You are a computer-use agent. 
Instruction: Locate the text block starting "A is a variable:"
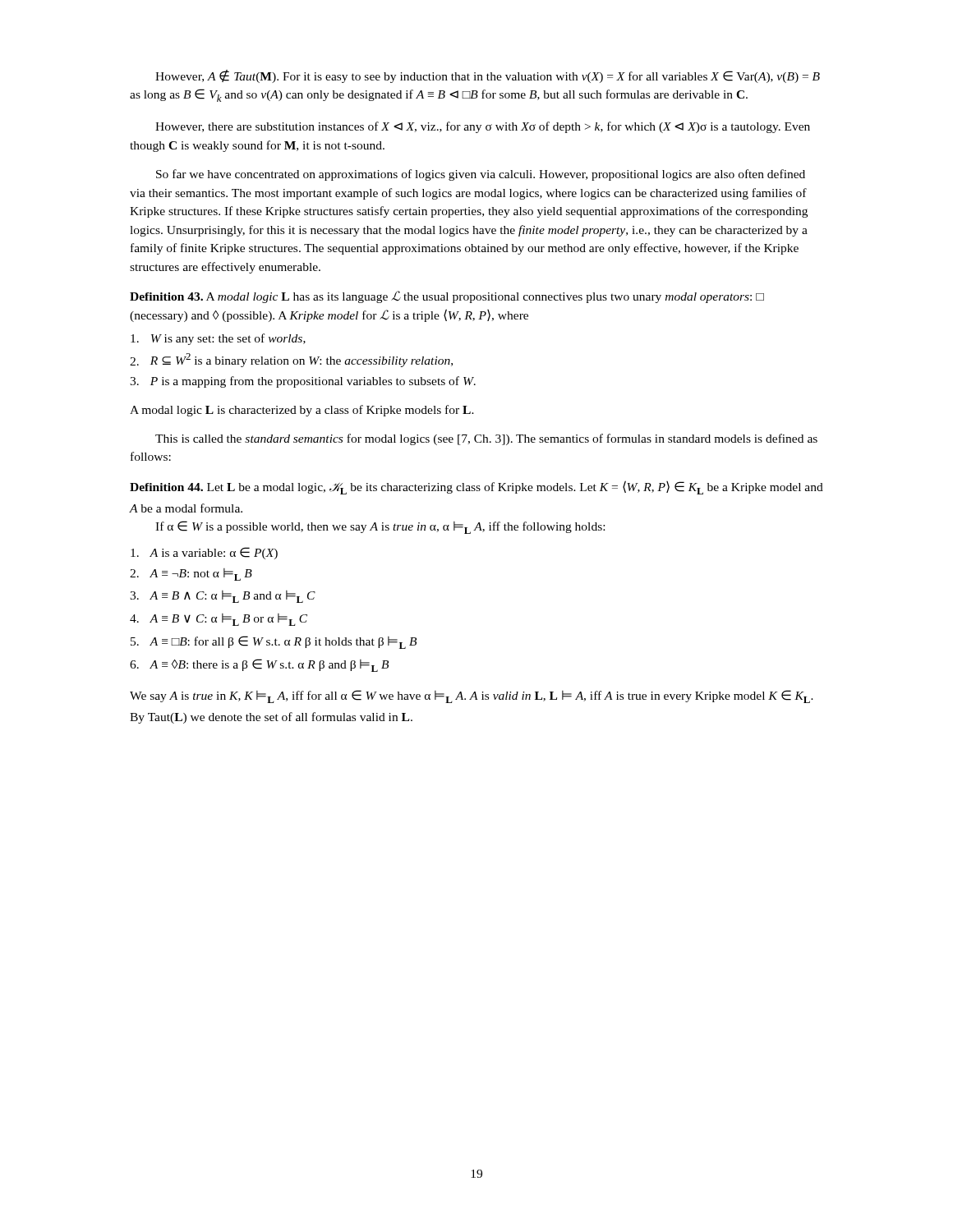coord(204,553)
